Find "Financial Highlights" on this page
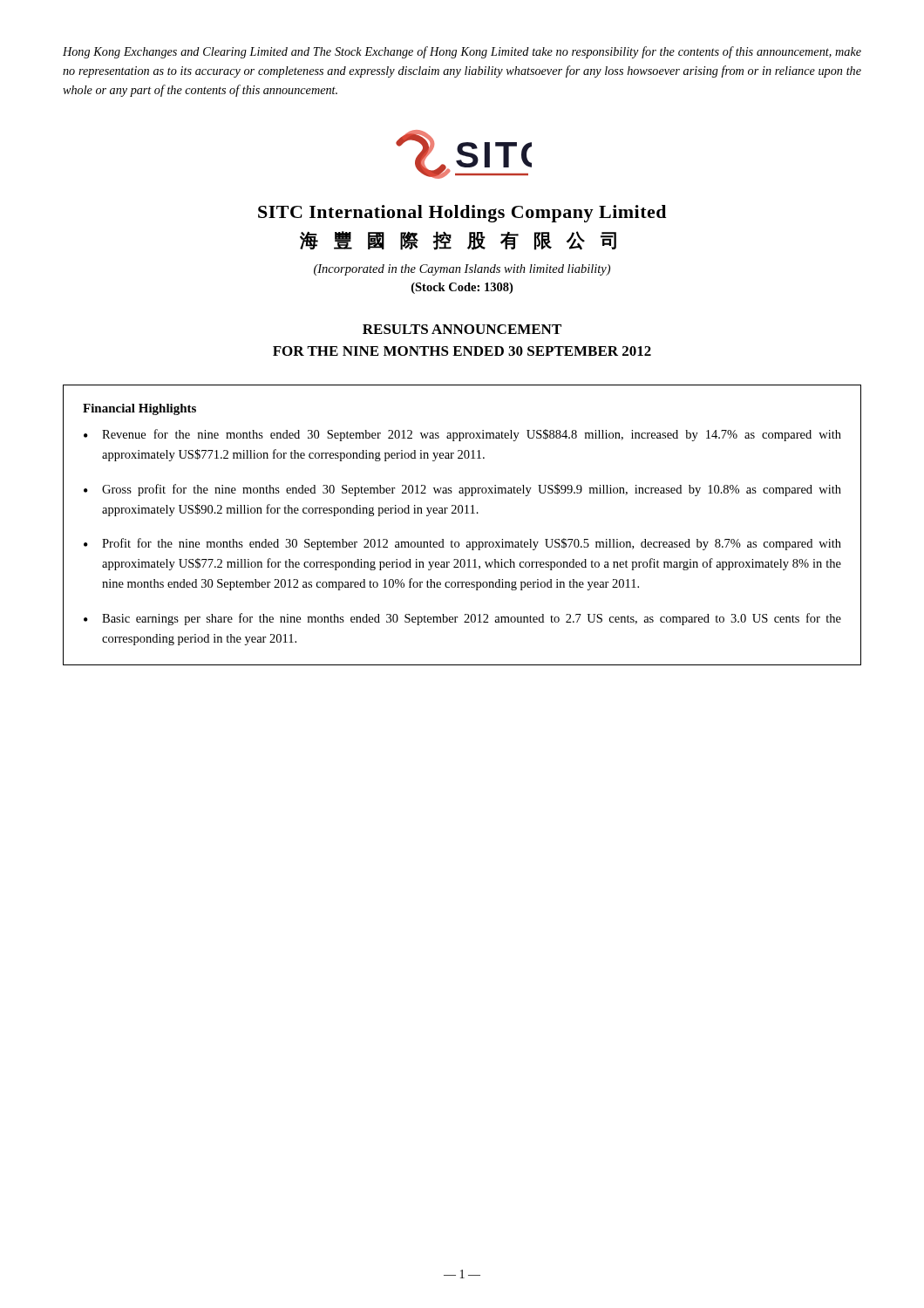924x1308 pixels. point(140,408)
